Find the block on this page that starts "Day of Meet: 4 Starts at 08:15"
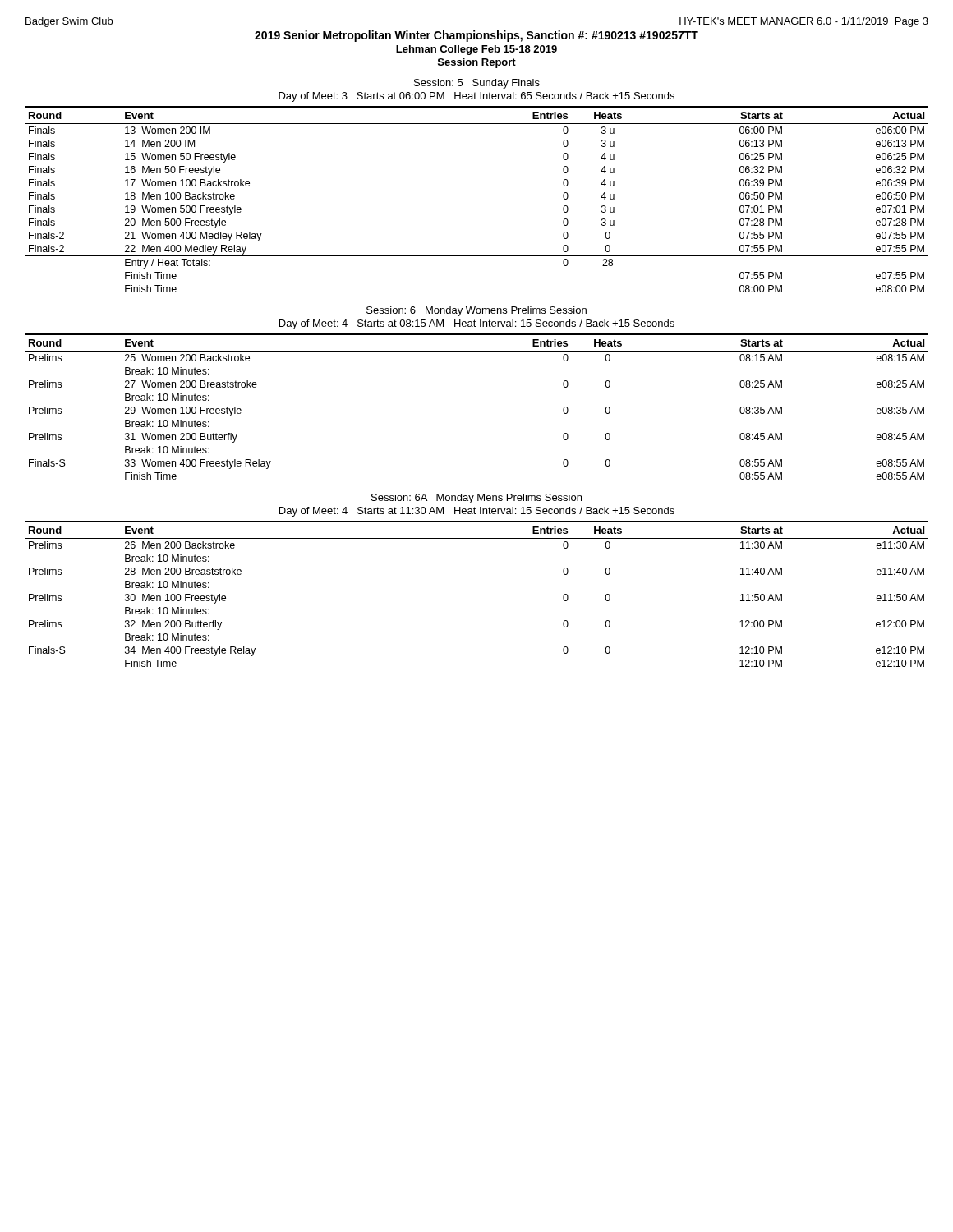This screenshot has width=953, height=1232. point(476,323)
